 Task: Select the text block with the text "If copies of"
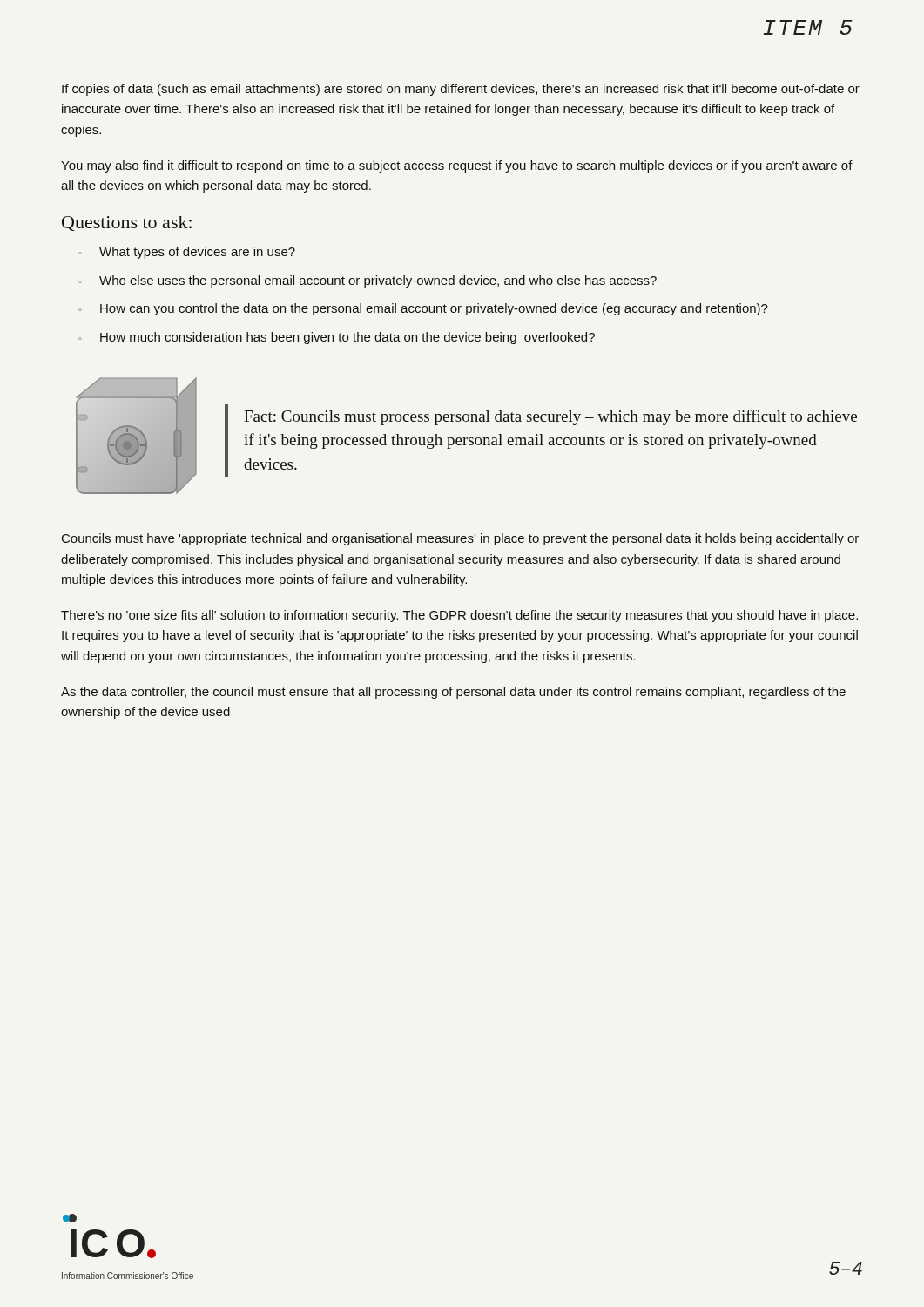pos(460,109)
